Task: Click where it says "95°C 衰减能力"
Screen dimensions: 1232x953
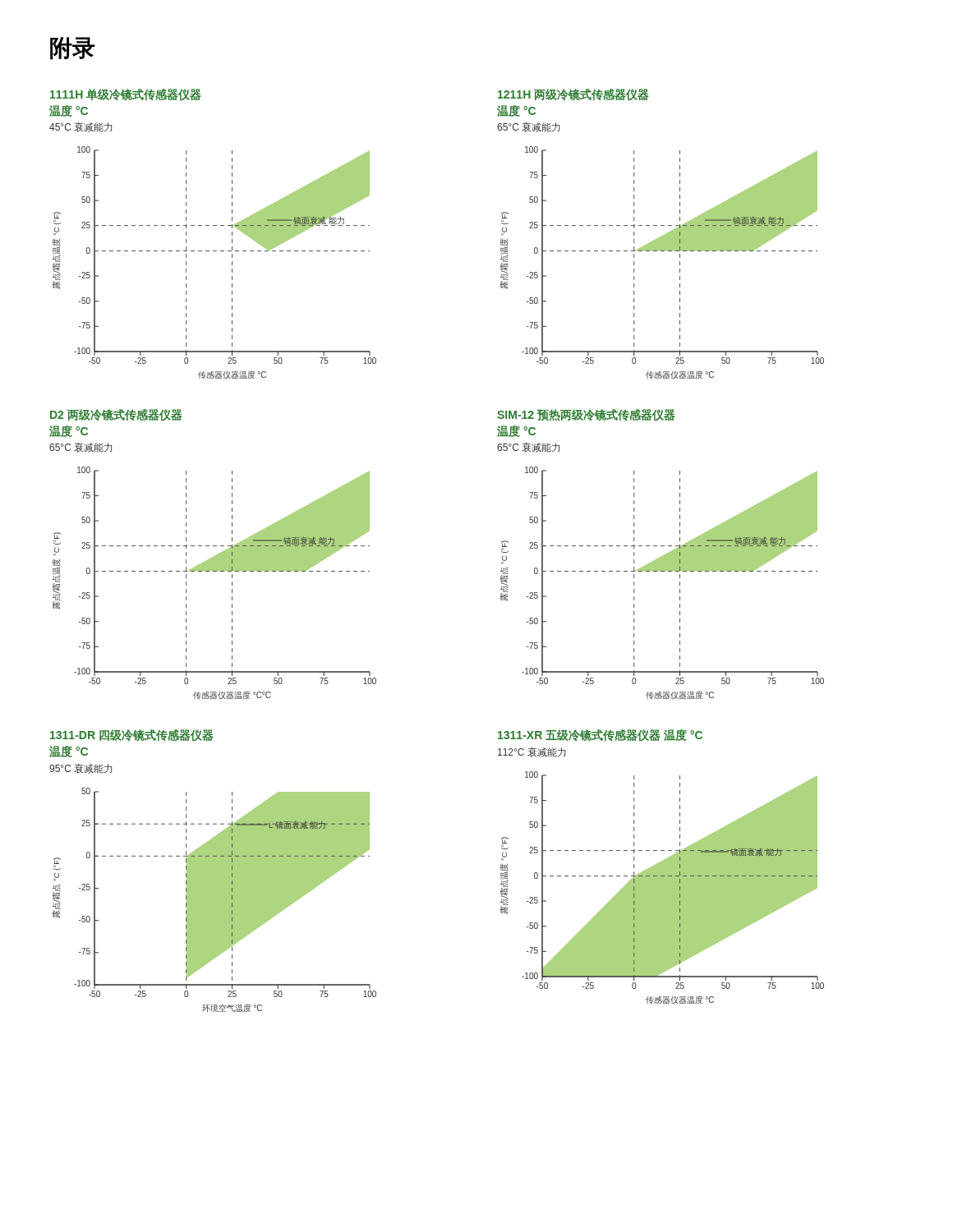Action: tap(81, 768)
